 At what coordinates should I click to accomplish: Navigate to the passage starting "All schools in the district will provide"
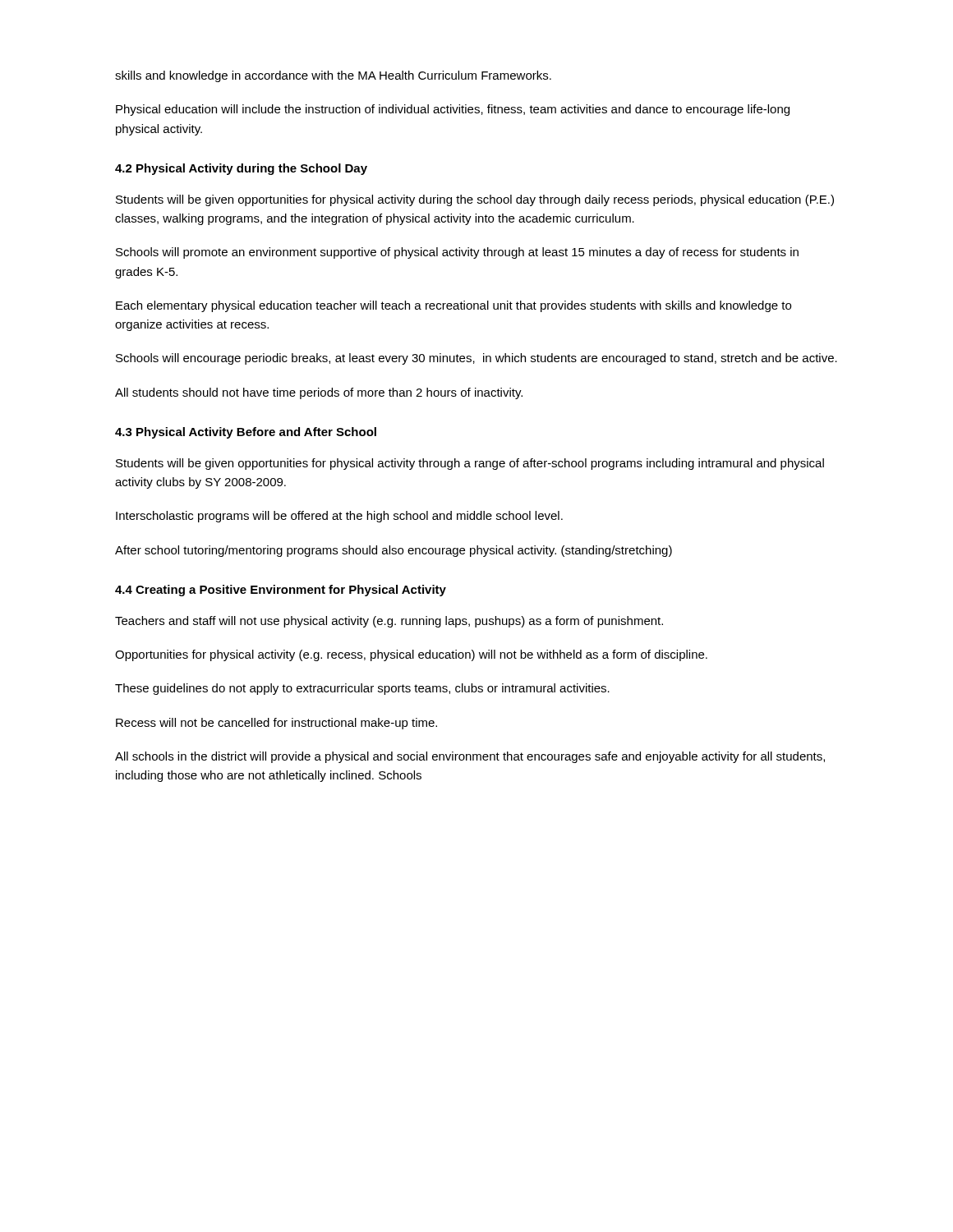(x=471, y=765)
